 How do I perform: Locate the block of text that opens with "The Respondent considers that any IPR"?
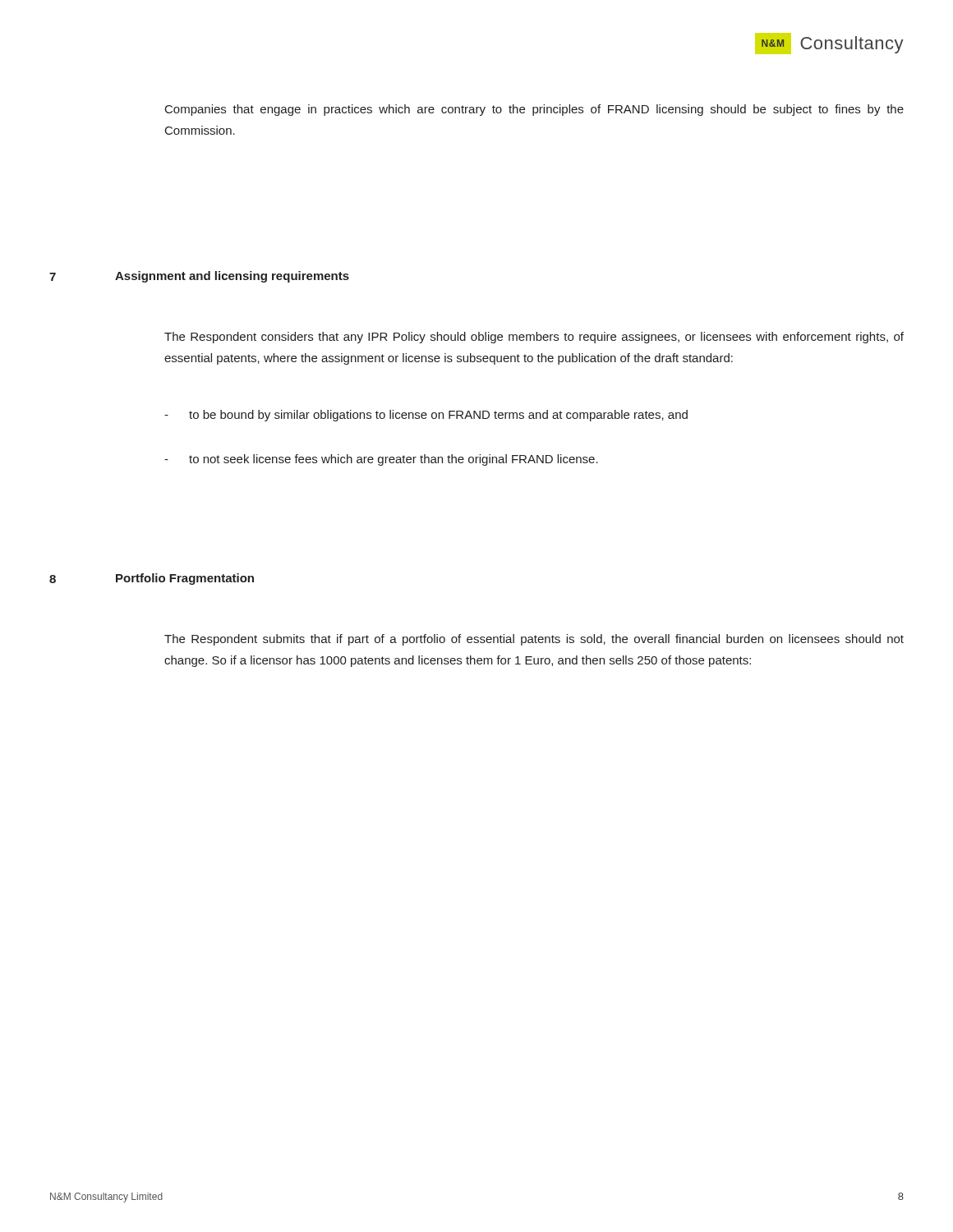(x=534, y=347)
